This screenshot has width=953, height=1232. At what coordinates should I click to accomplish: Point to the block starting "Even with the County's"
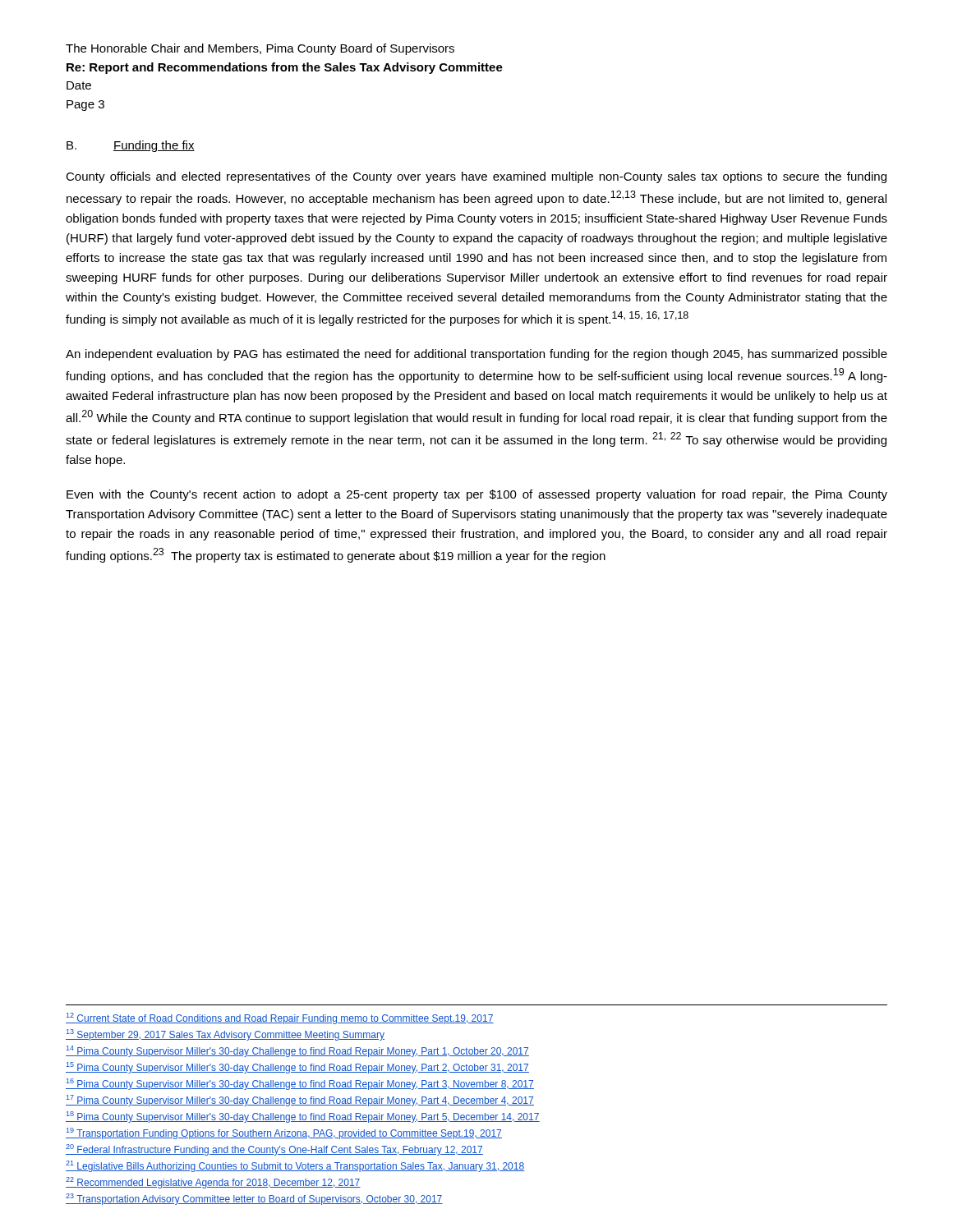tap(476, 525)
